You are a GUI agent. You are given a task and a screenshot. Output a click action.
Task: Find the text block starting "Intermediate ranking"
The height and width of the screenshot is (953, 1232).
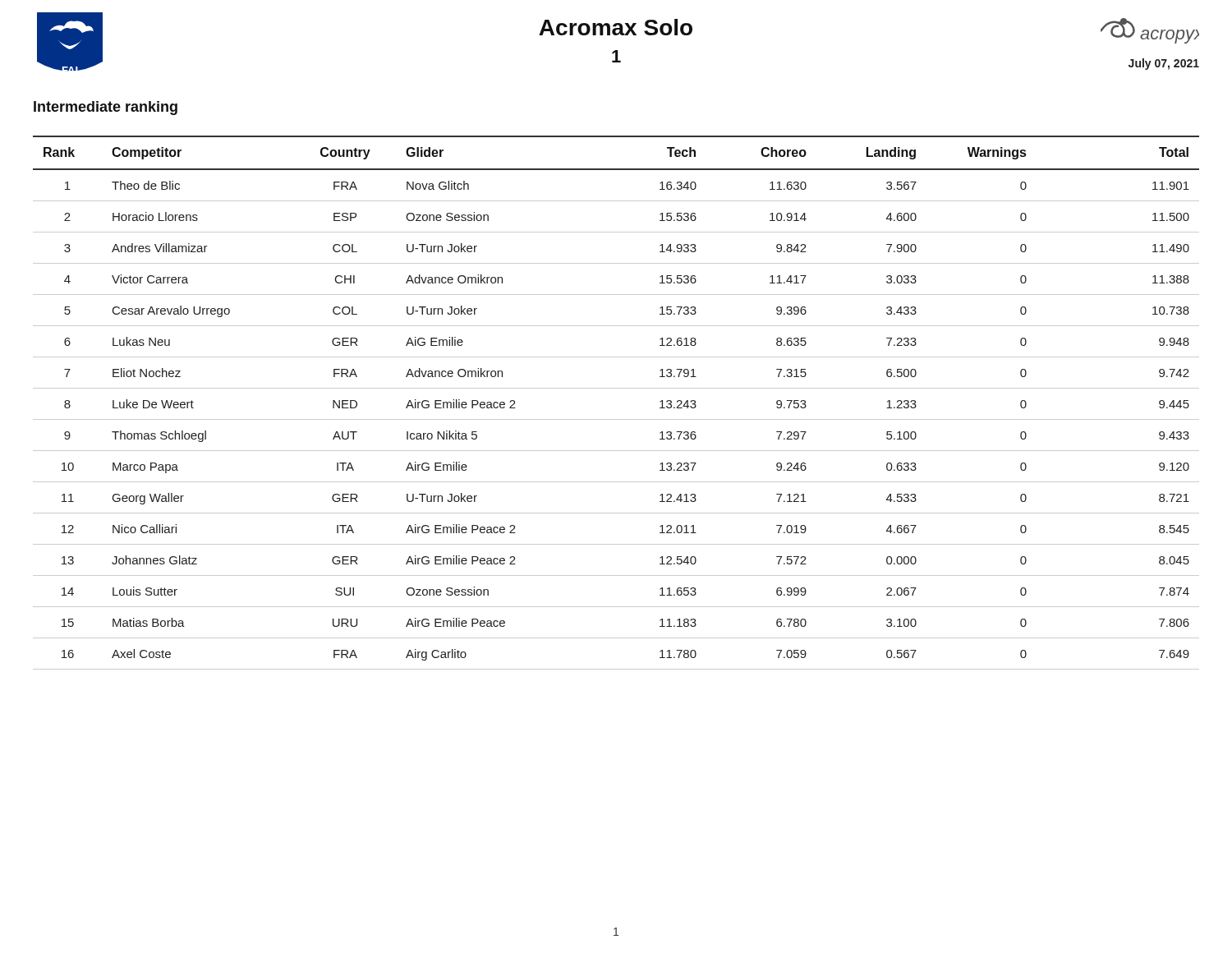point(106,107)
